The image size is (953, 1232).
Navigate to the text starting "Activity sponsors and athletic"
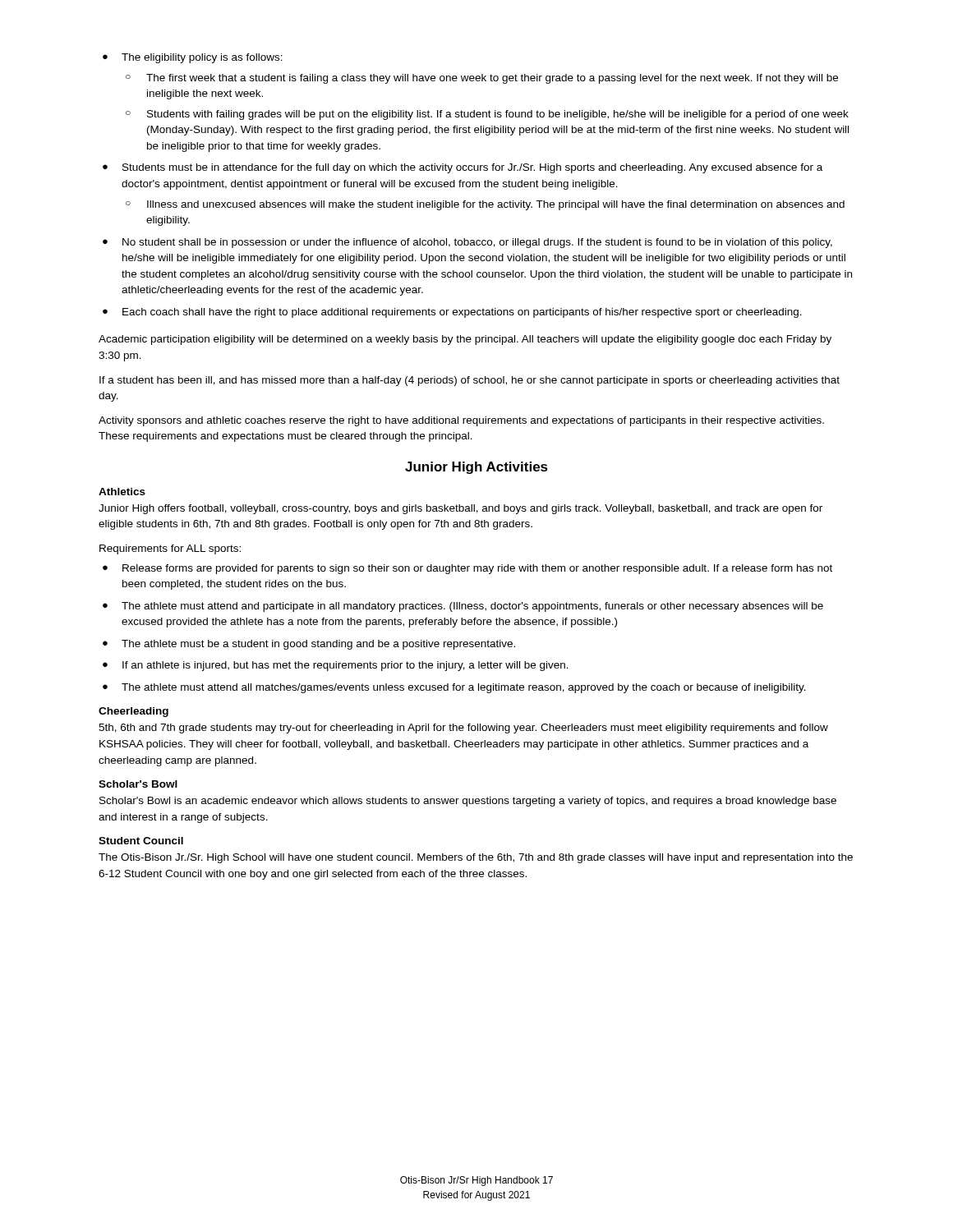click(462, 428)
